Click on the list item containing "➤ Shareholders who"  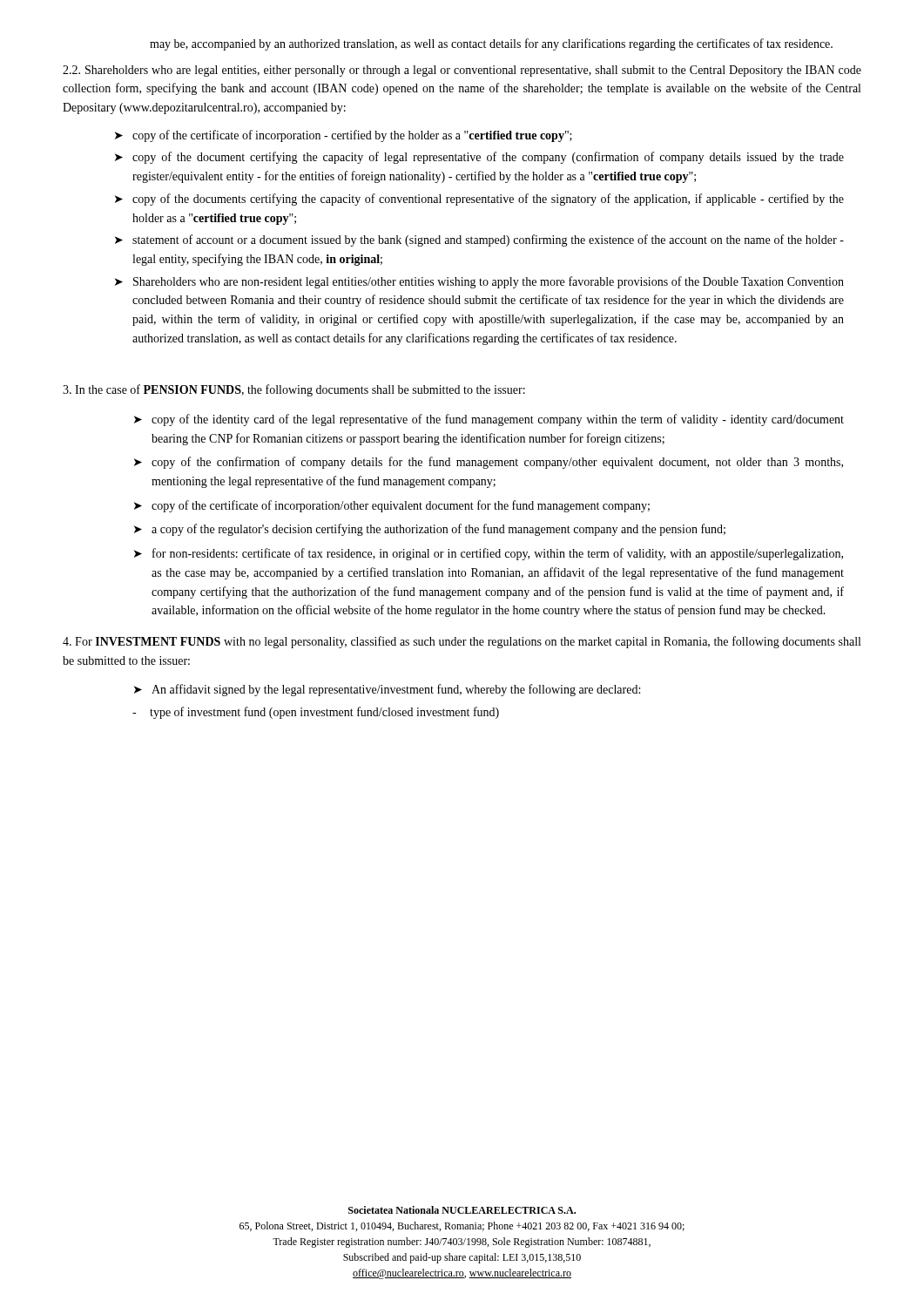(x=479, y=310)
